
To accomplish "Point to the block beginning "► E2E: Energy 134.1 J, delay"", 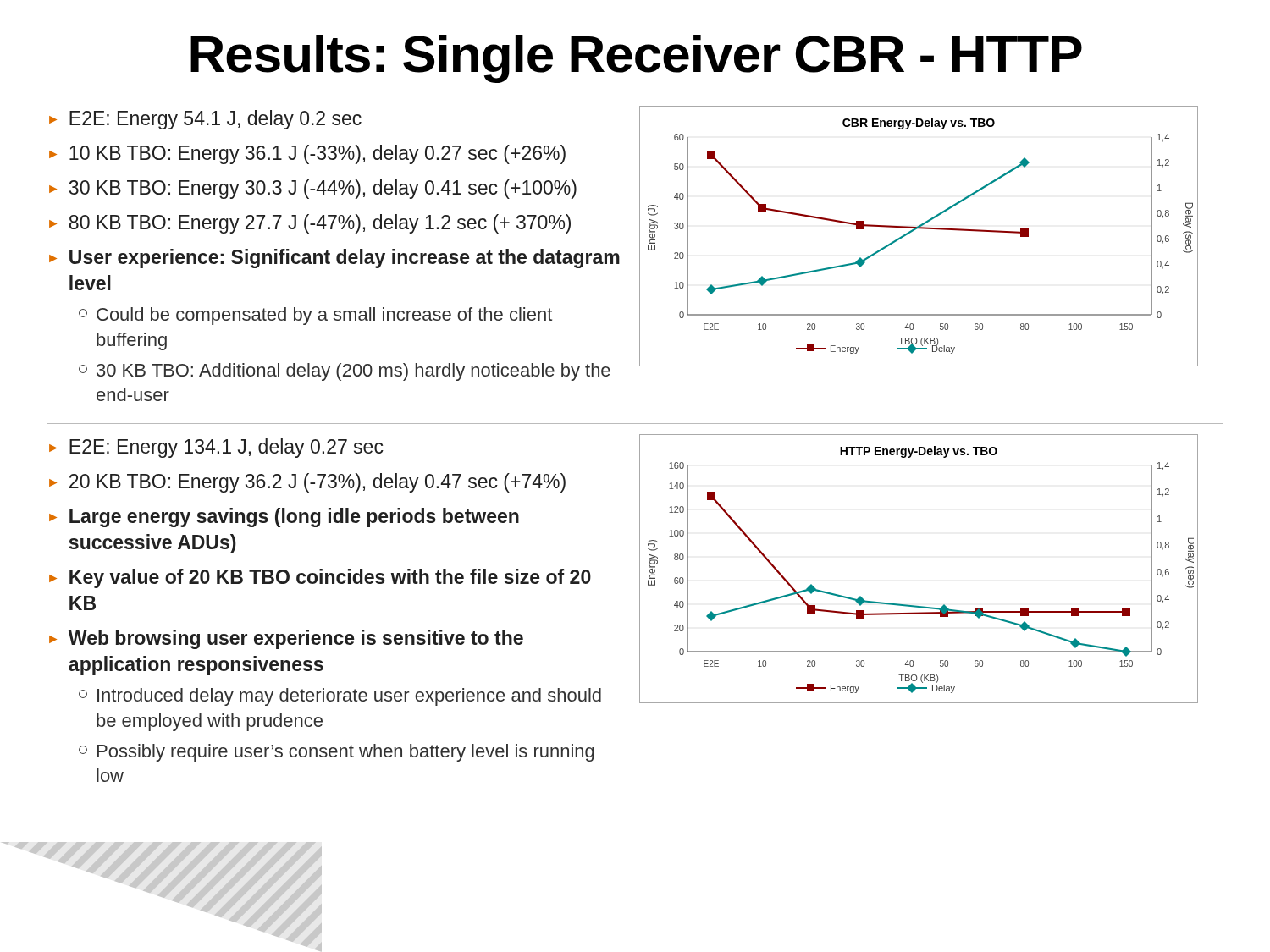I will [x=215, y=447].
